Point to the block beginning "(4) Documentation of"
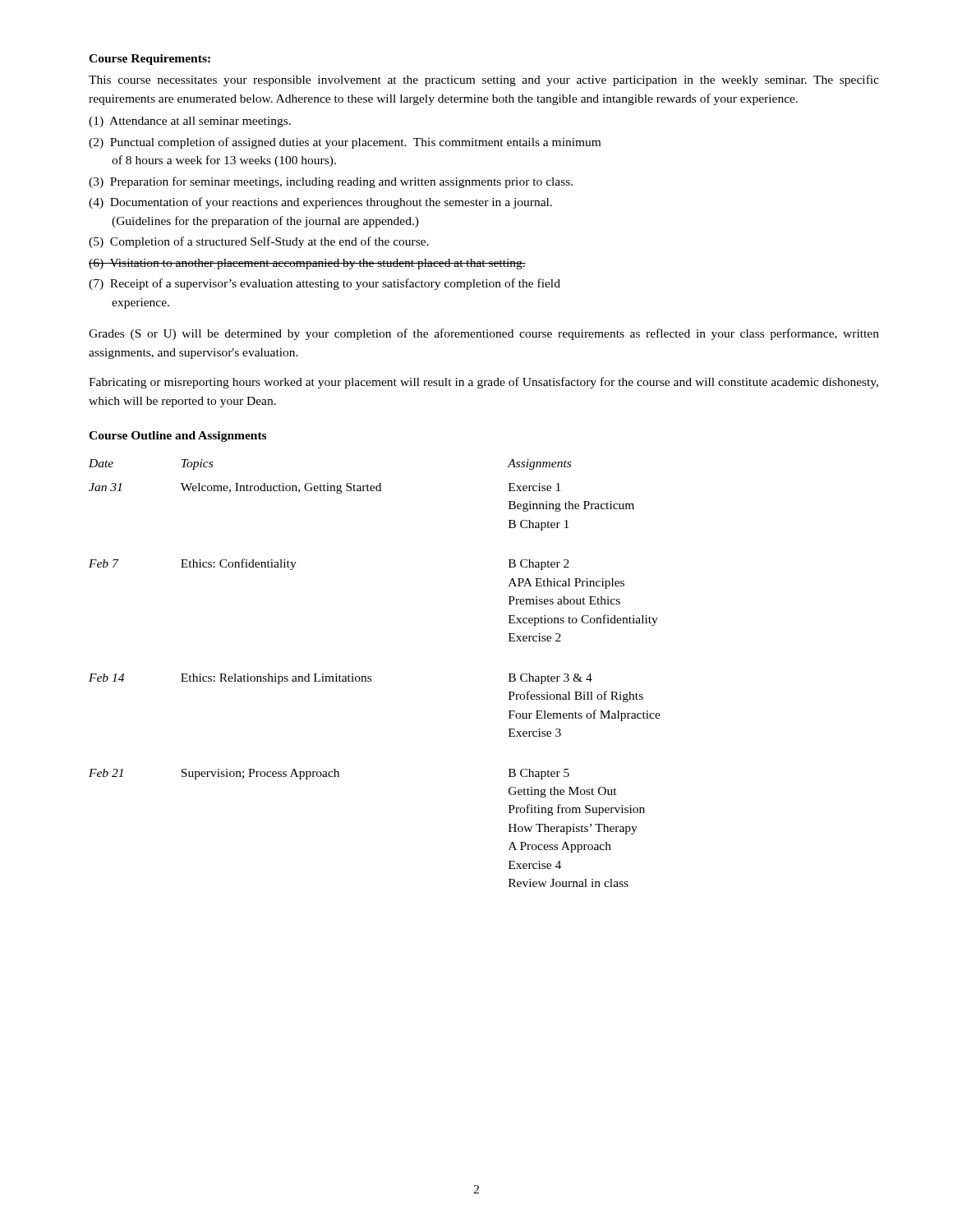The image size is (953, 1232). pos(321,213)
